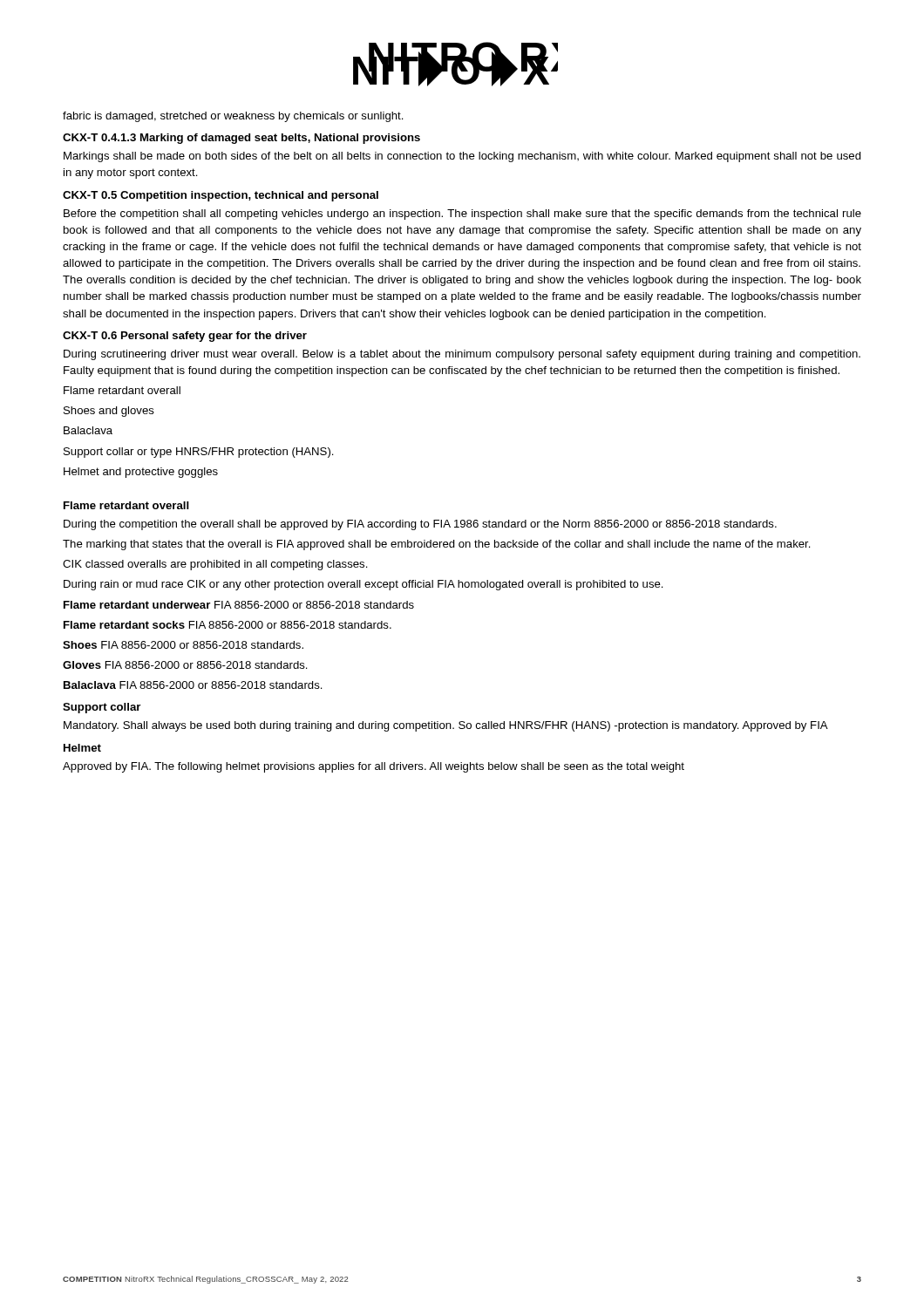
Task: Select the text starting "During scrutineering driver must wear"
Action: tap(462, 362)
